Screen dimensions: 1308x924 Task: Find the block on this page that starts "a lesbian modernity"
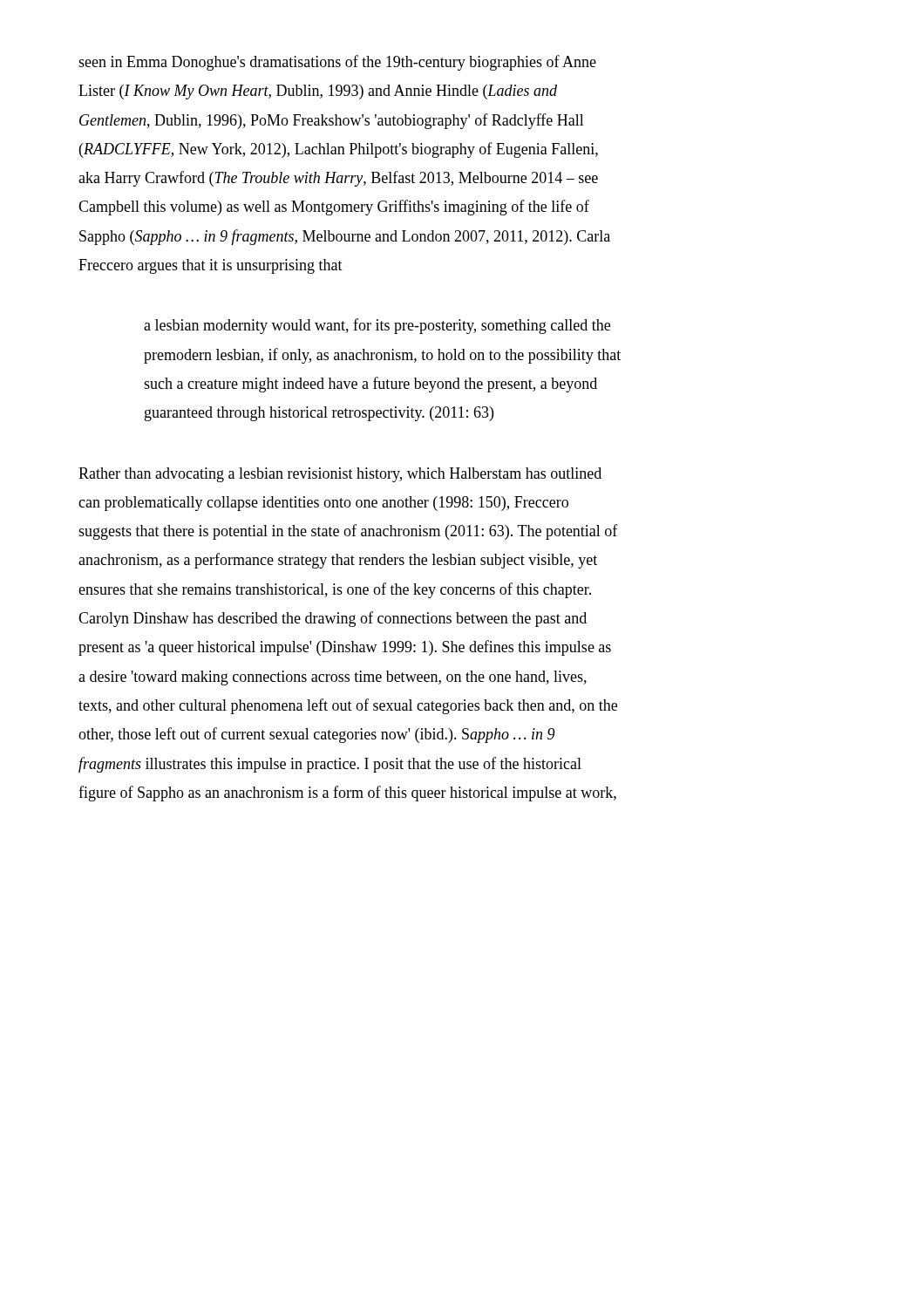[477, 370]
